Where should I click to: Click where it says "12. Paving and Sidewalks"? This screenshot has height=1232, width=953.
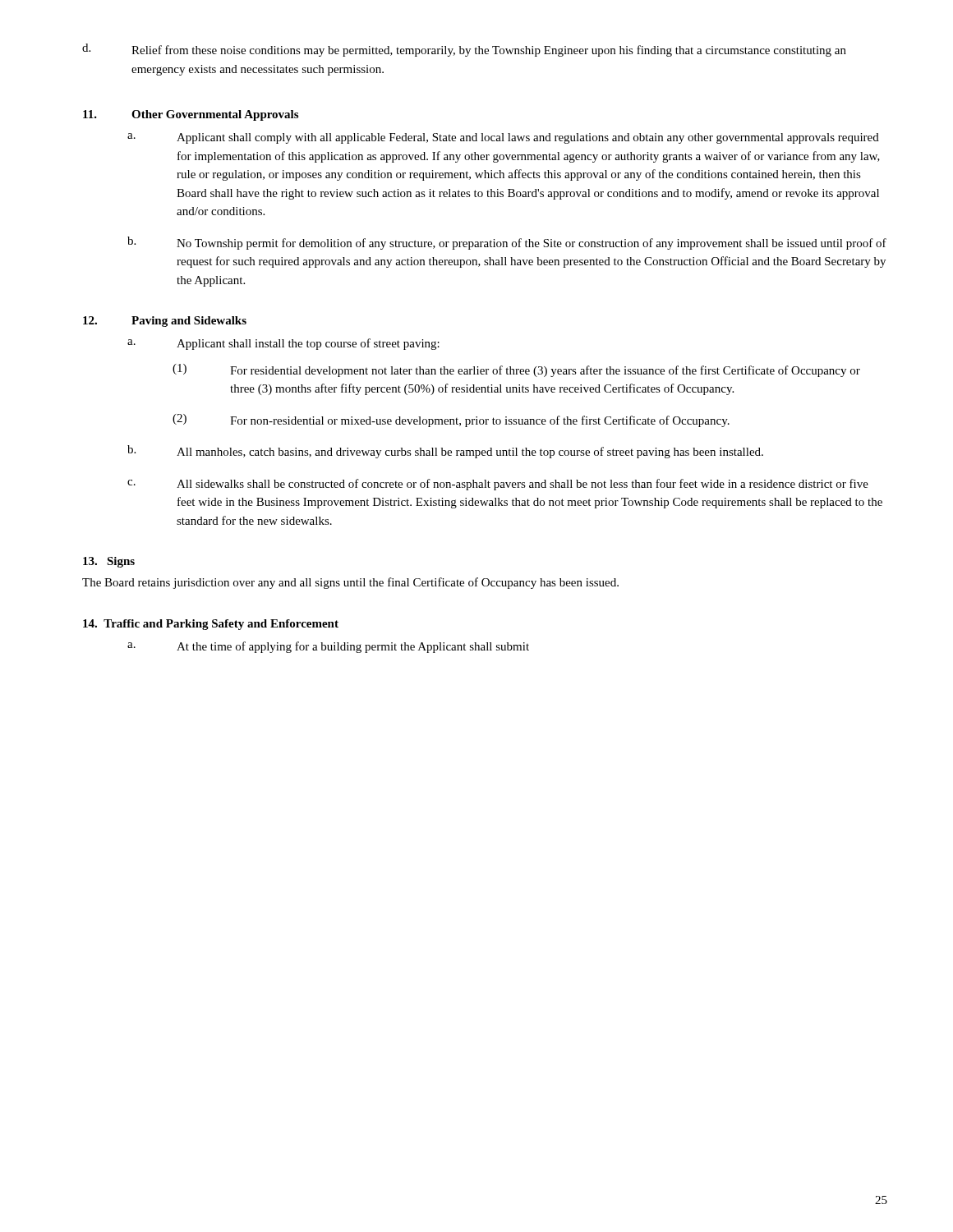[x=164, y=321]
